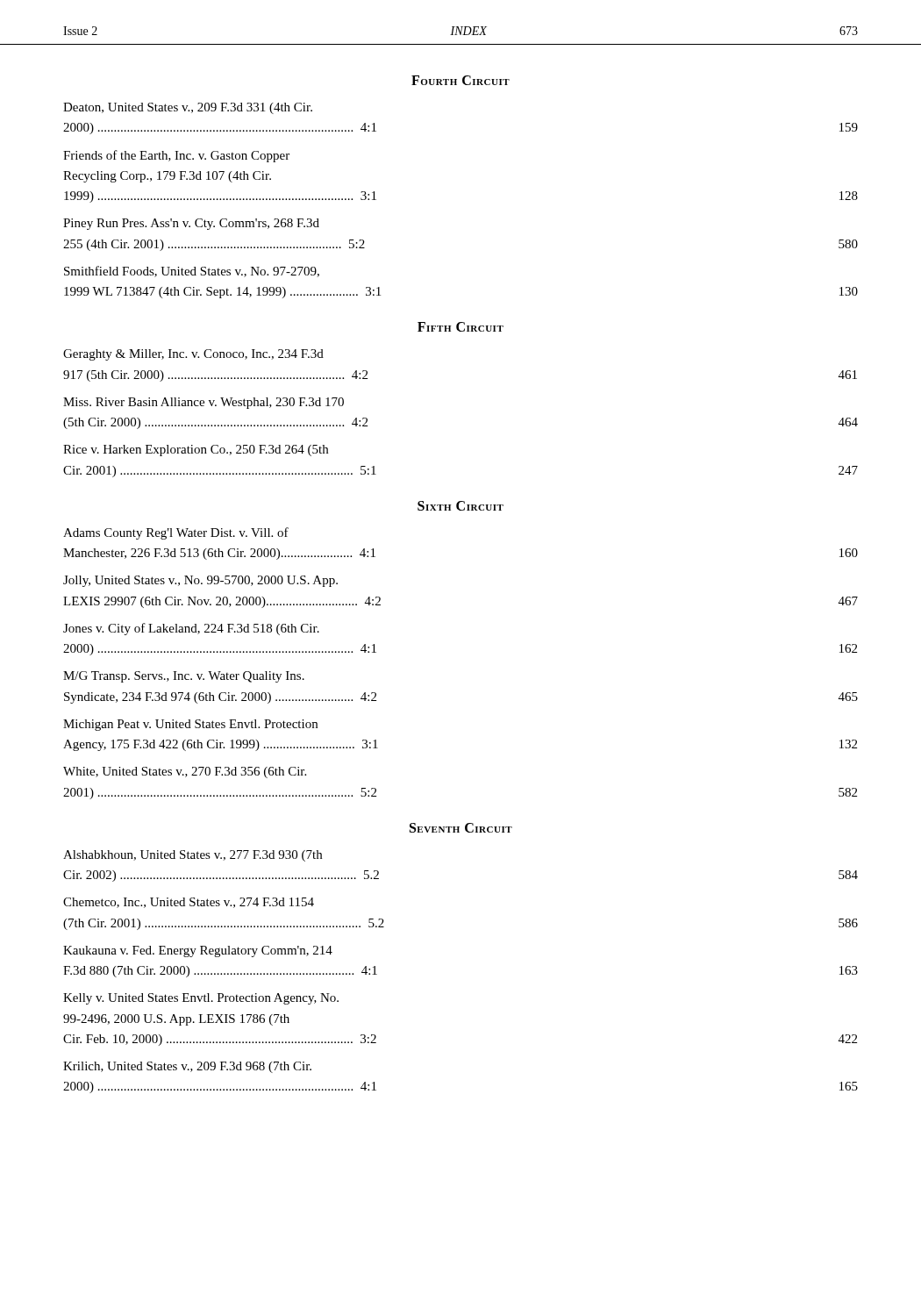Screen dimensions: 1316x921
Task: Click on the list item that says "Miss. River Basin Alliance"
Action: (203, 403)
